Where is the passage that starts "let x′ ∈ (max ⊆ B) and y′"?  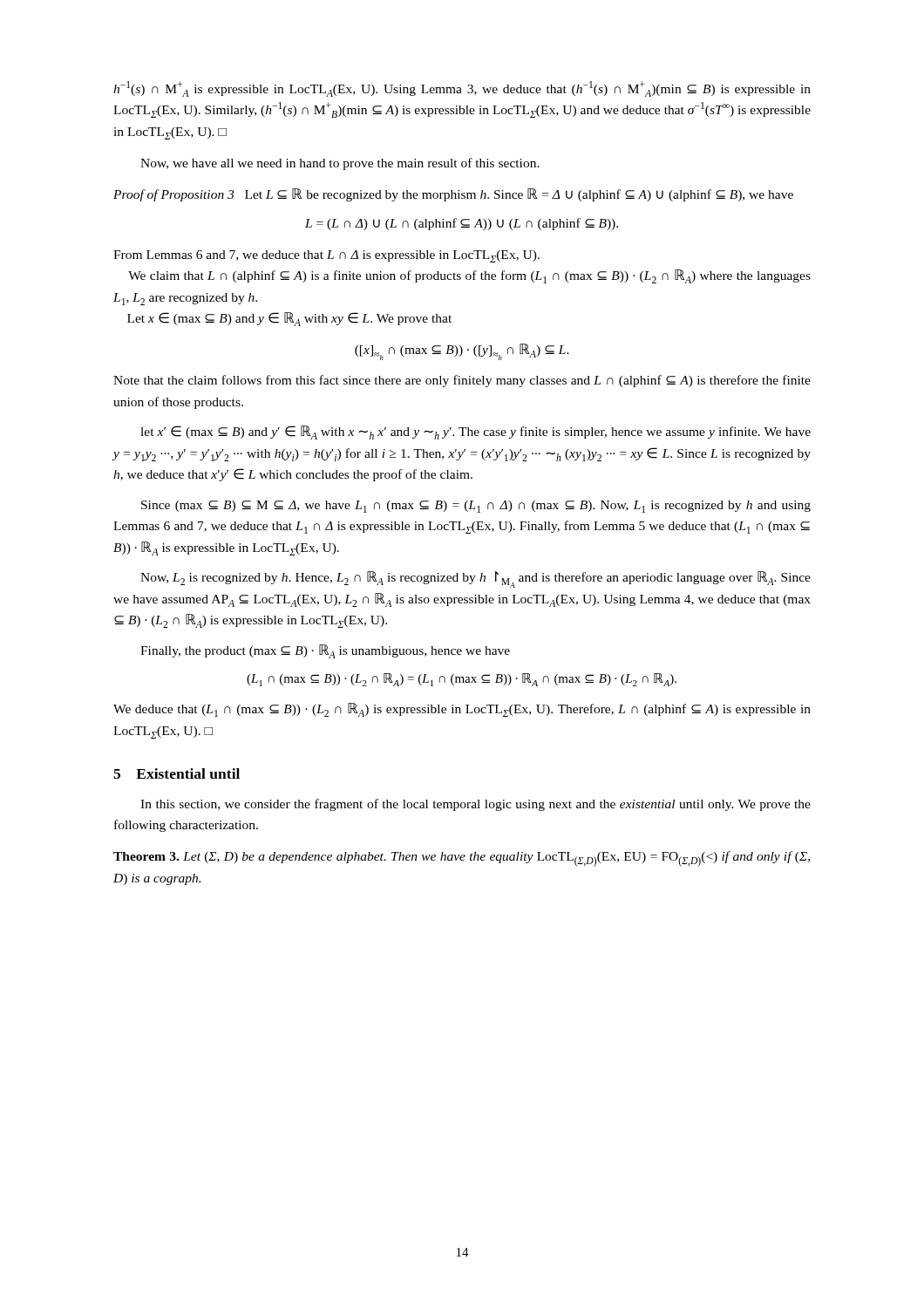coord(462,453)
